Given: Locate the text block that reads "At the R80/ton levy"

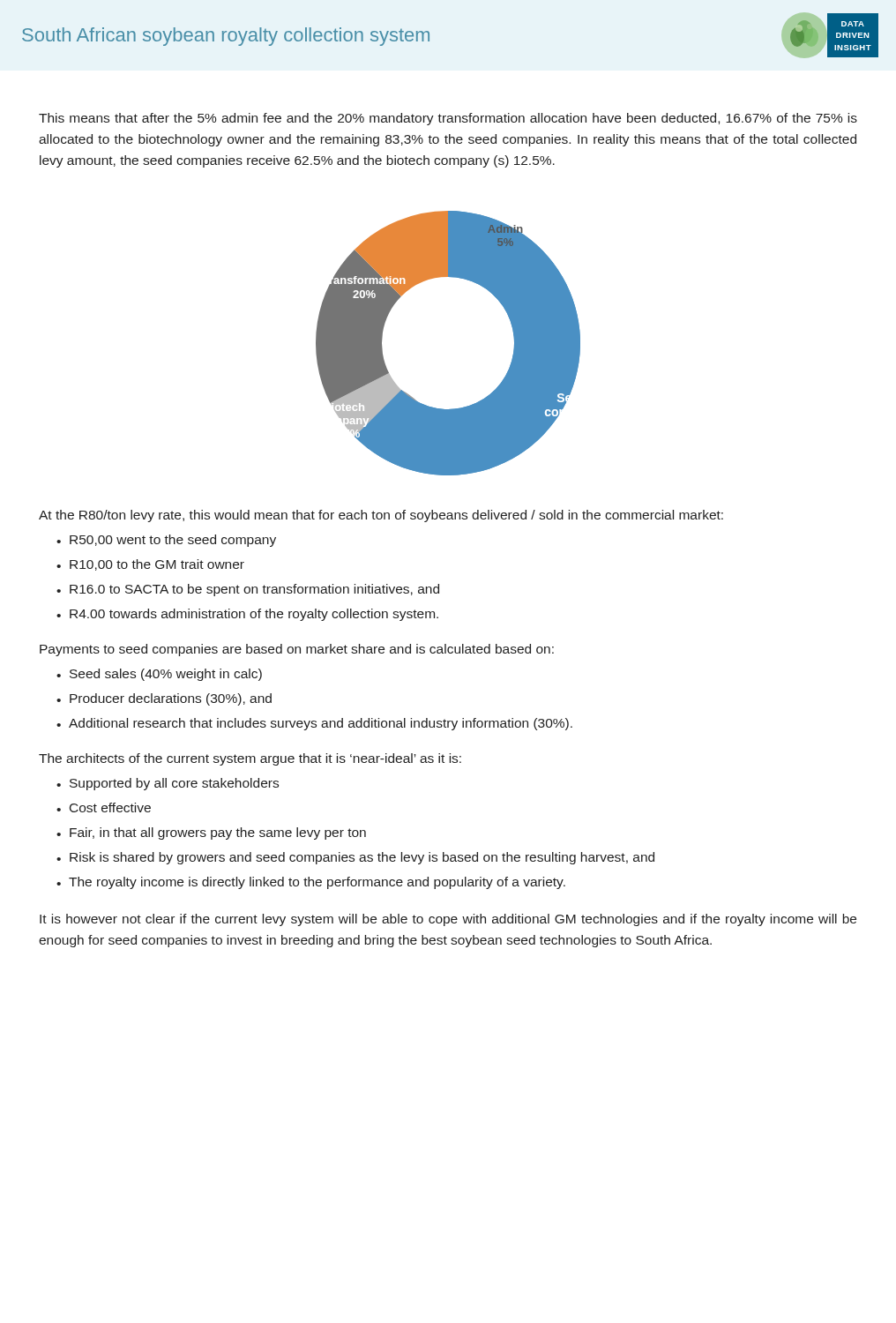Looking at the screenshot, I should (x=381, y=515).
